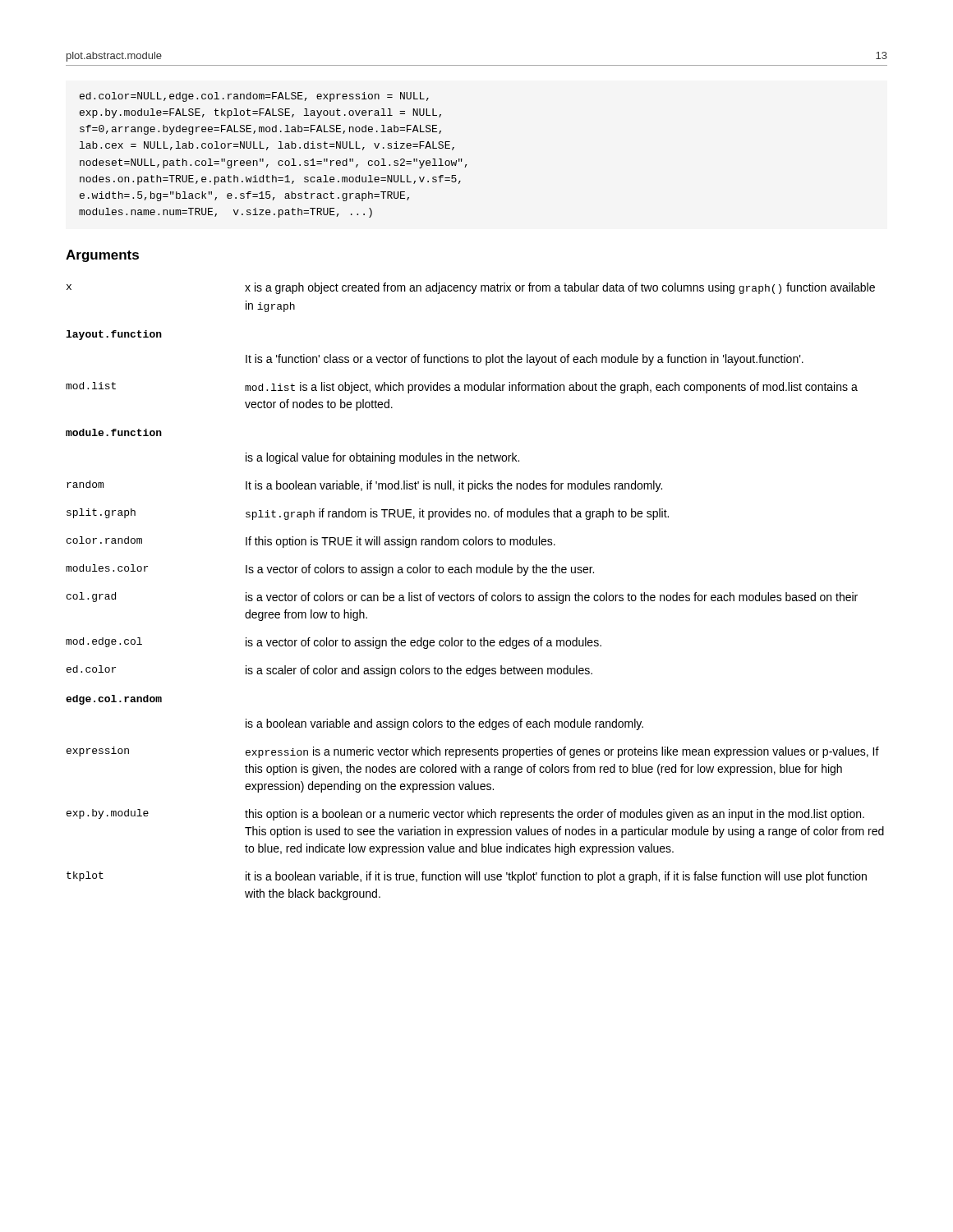Click the section header
Screen dimensions: 1232x953
103,255
